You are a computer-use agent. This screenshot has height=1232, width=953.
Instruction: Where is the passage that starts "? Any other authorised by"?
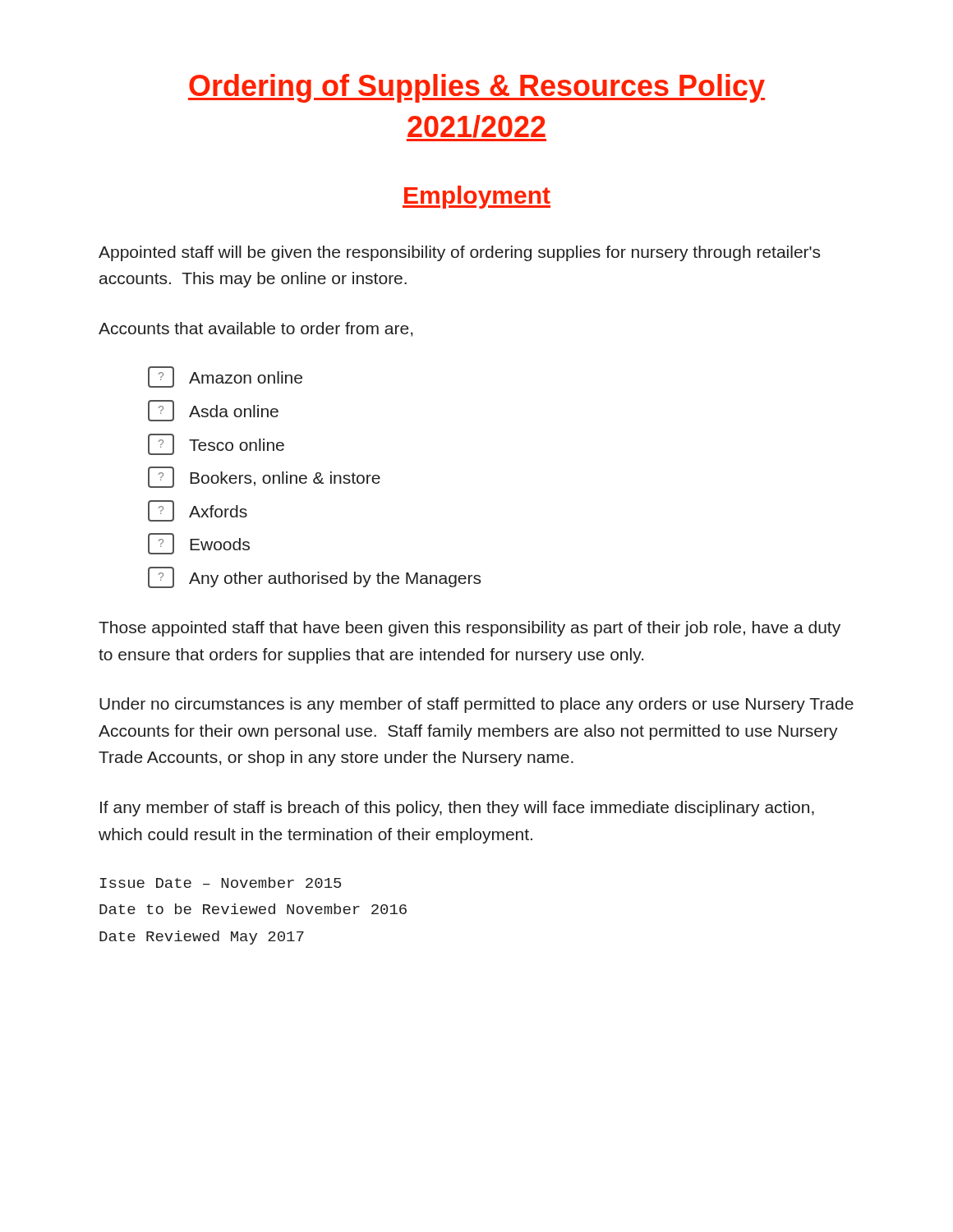315,578
